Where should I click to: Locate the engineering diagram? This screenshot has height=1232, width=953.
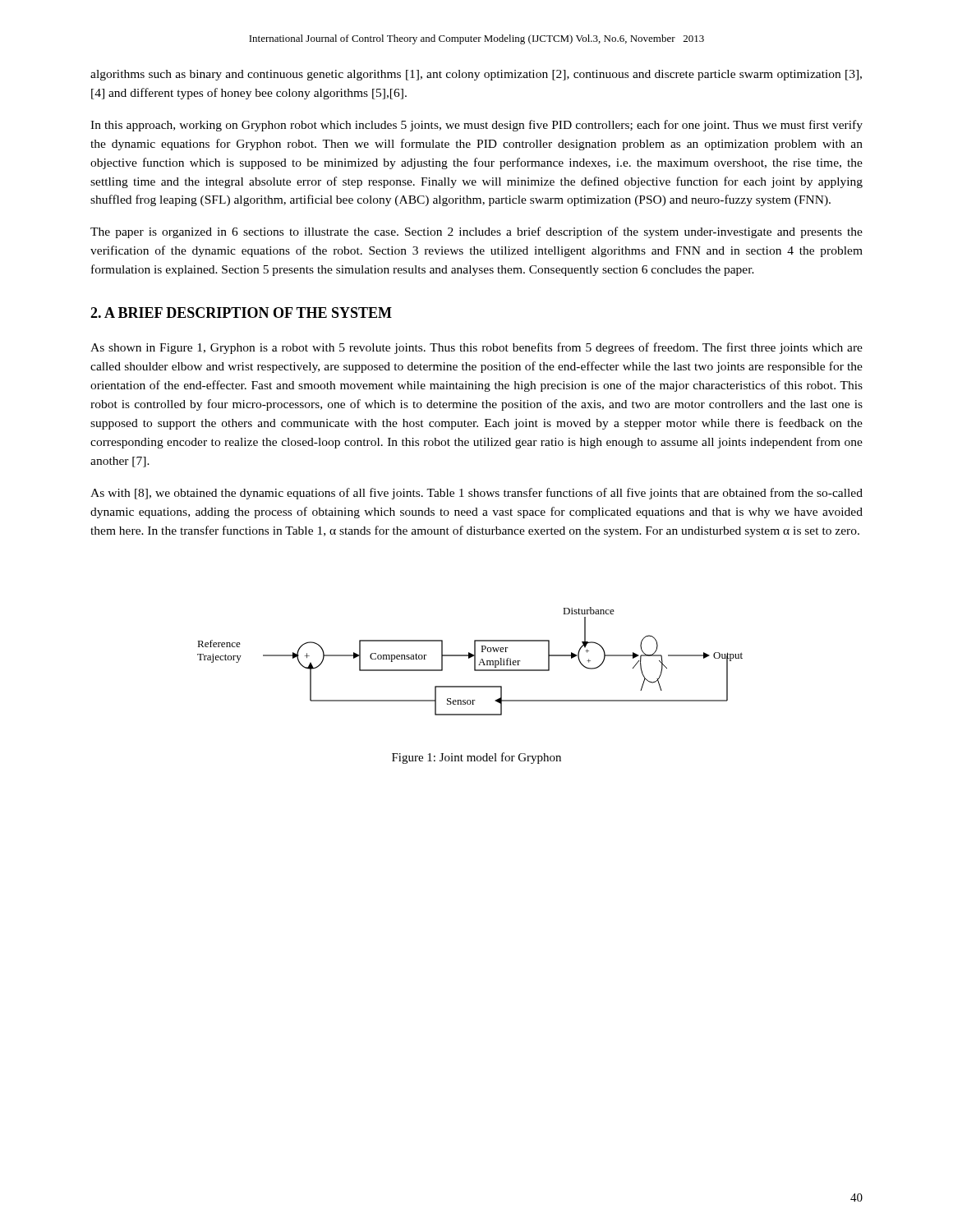click(476, 652)
